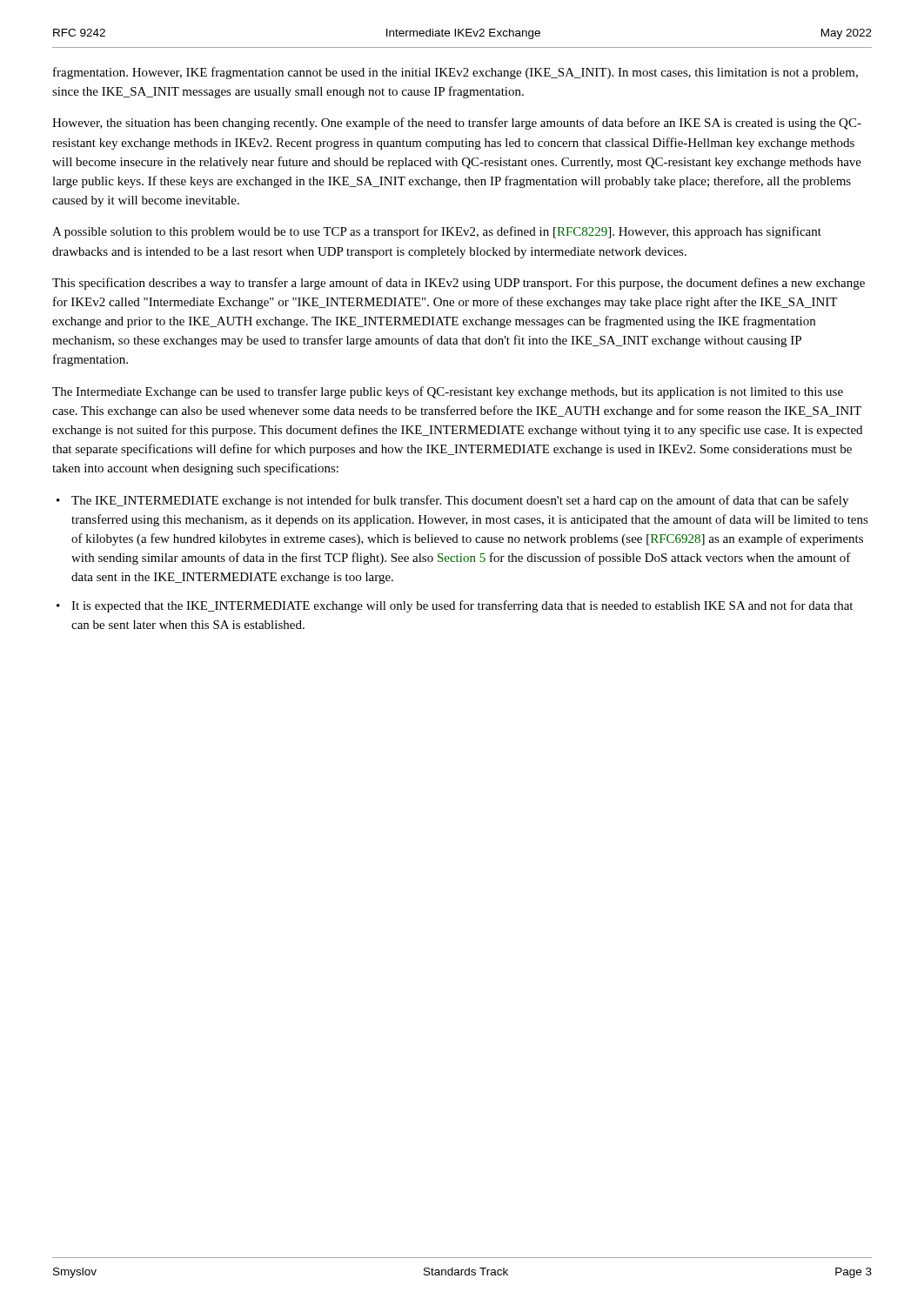This screenshot has width=924, height=1305.
Task: Find the passage starting "This specification describes a way to transfer"
Action: tap(459, 321)
